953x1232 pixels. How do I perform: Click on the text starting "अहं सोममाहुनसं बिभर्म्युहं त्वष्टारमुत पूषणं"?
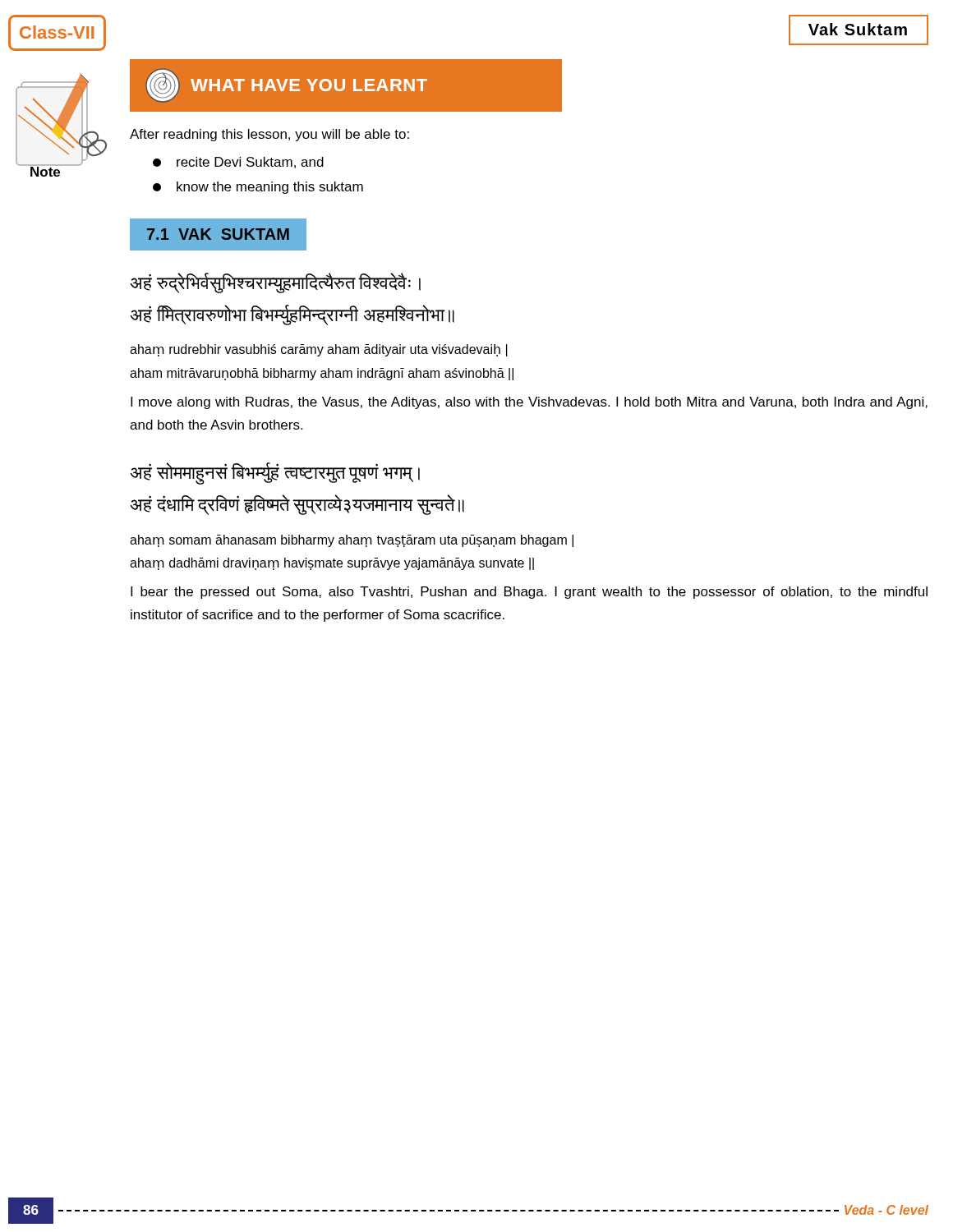pos(277,473)
